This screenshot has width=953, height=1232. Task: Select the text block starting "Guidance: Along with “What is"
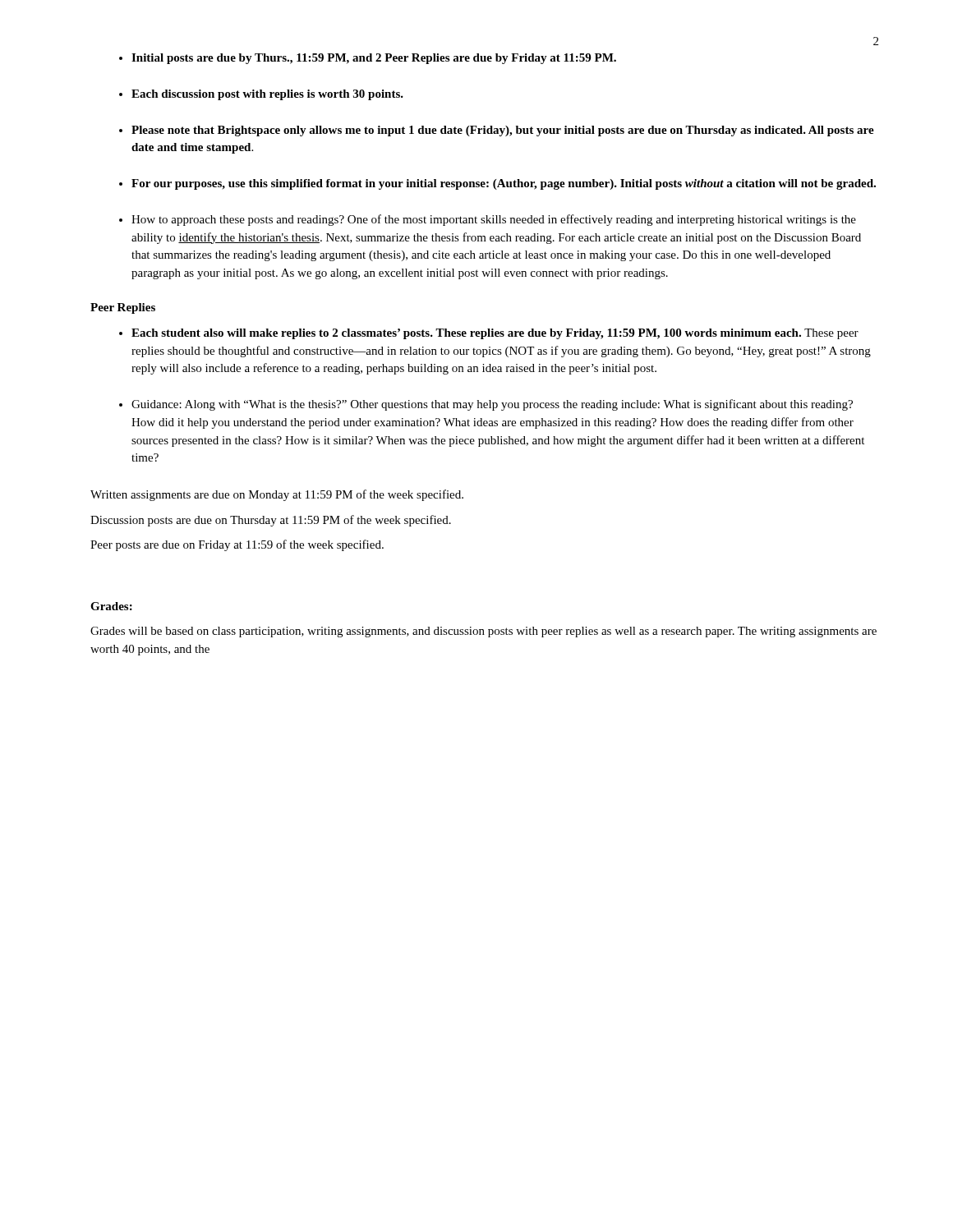point(498,431)
